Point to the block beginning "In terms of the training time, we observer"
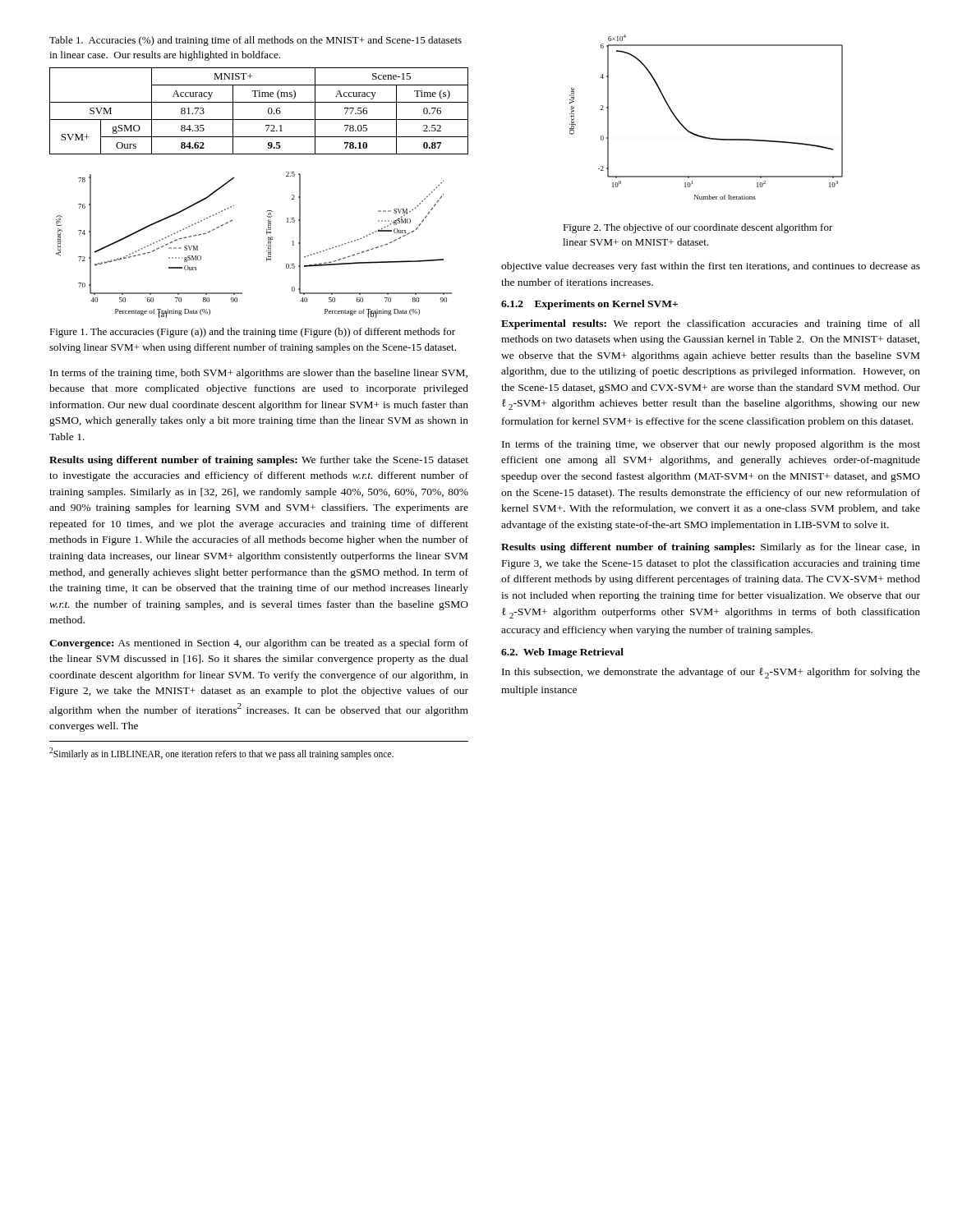The width and height of the screenshot is (953, 1232). (x=711, y=484)
